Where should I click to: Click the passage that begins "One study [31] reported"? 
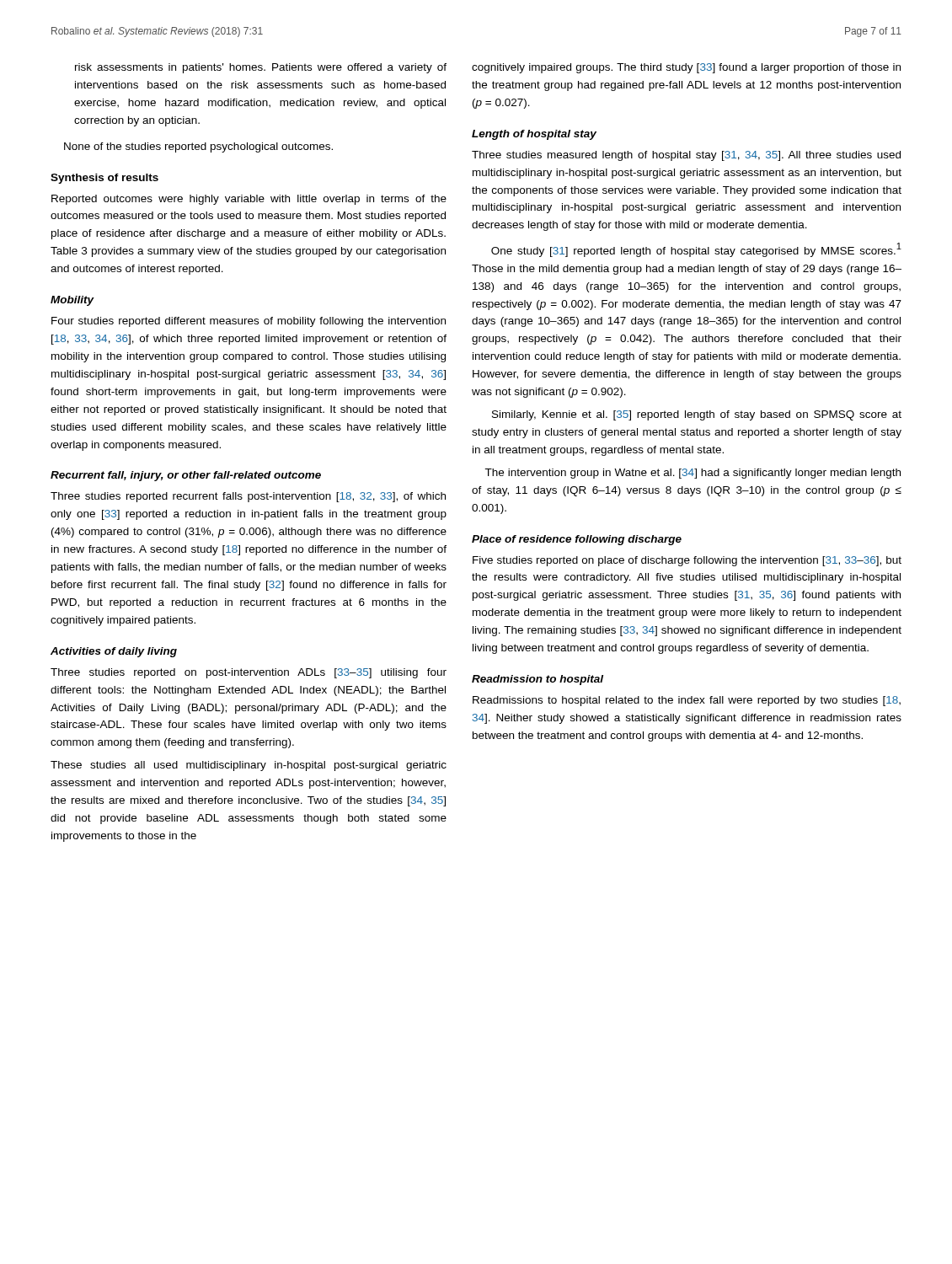687,320
